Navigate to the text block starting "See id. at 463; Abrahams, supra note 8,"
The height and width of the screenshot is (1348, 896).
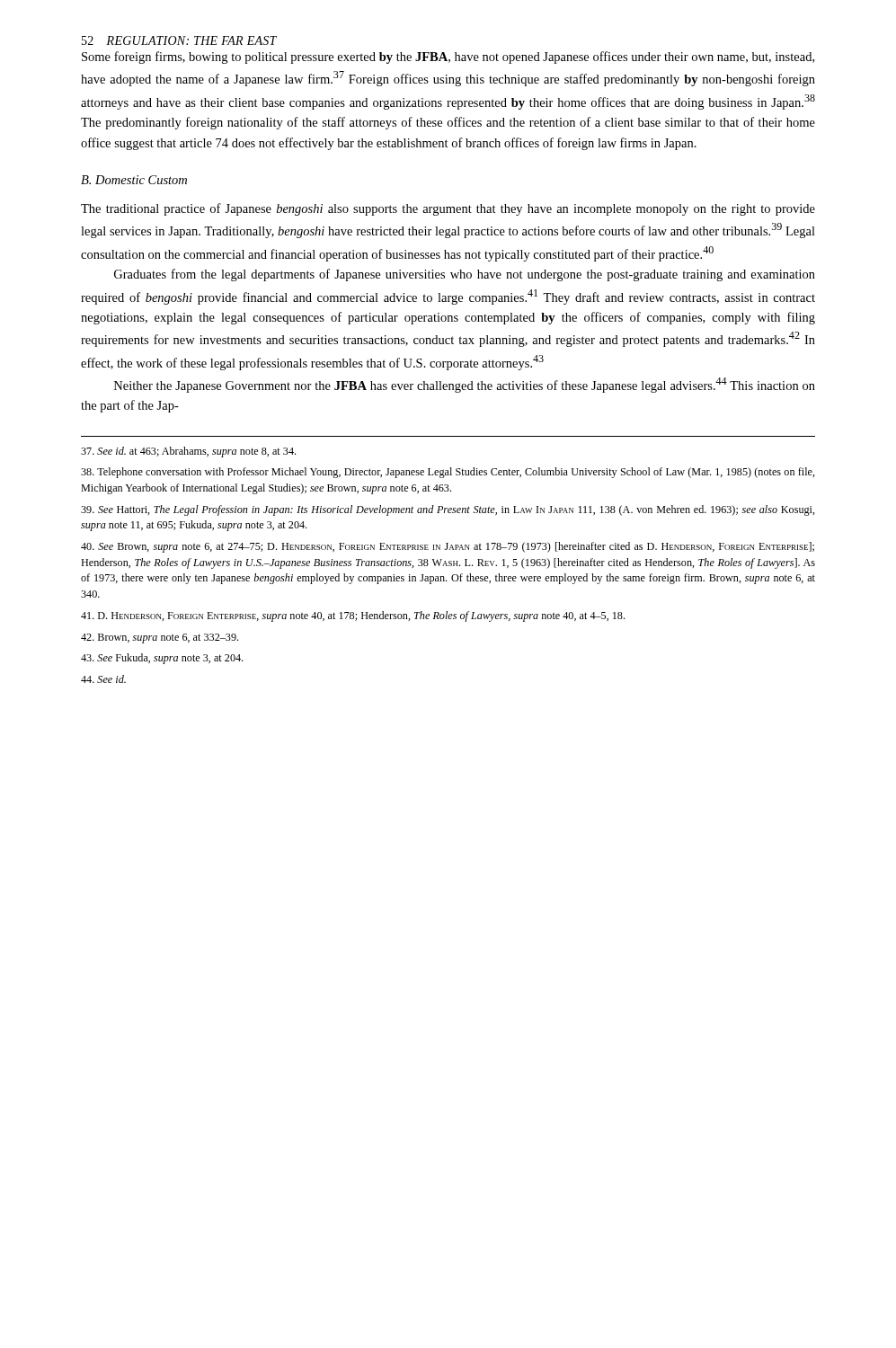(x=189, y=451)
